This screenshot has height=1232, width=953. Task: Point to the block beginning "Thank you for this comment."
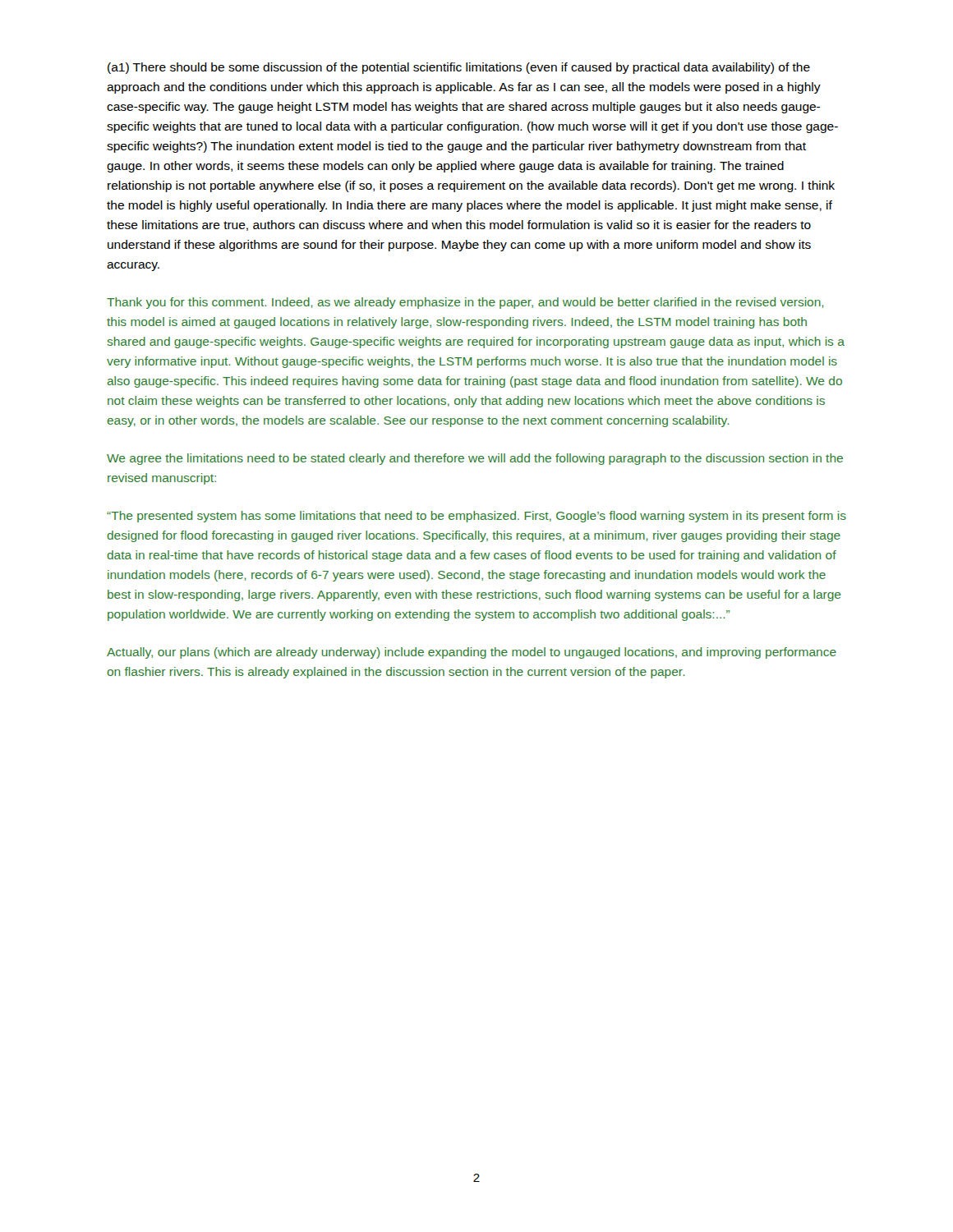476,361
